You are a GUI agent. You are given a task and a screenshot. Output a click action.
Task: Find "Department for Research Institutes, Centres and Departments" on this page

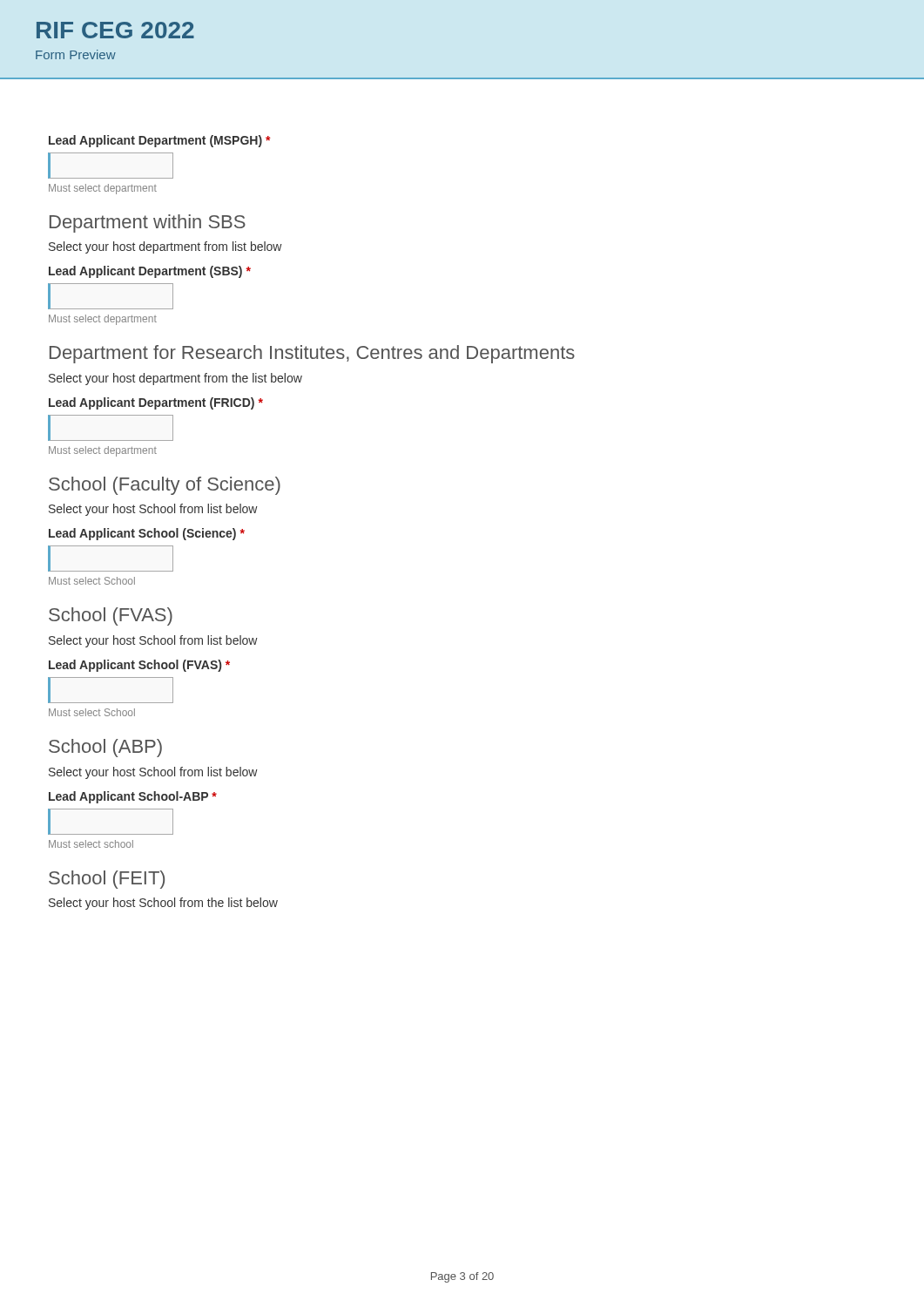(x=311, y=353)
